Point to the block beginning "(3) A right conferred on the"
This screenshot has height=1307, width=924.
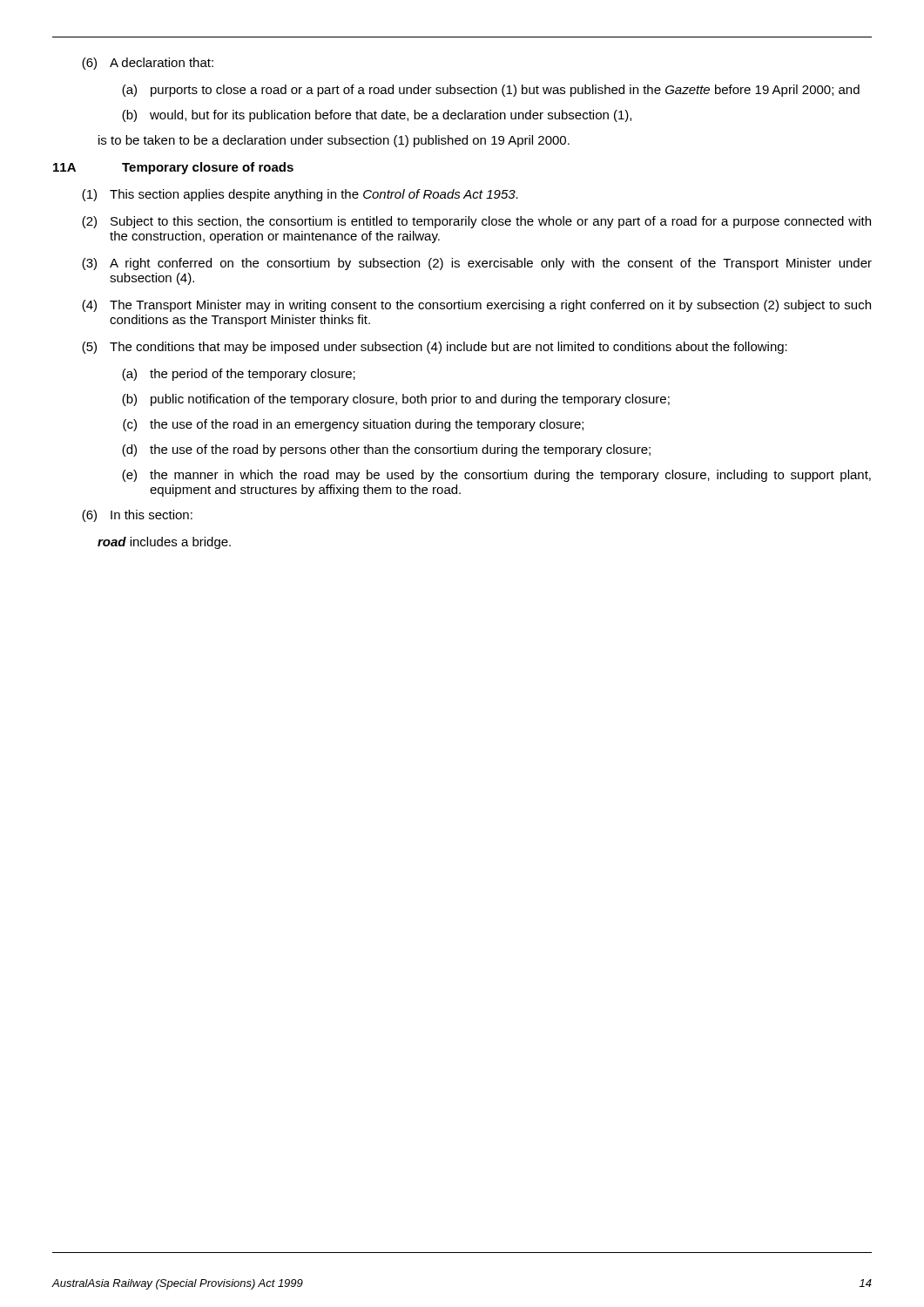click(x=462, y=270)
